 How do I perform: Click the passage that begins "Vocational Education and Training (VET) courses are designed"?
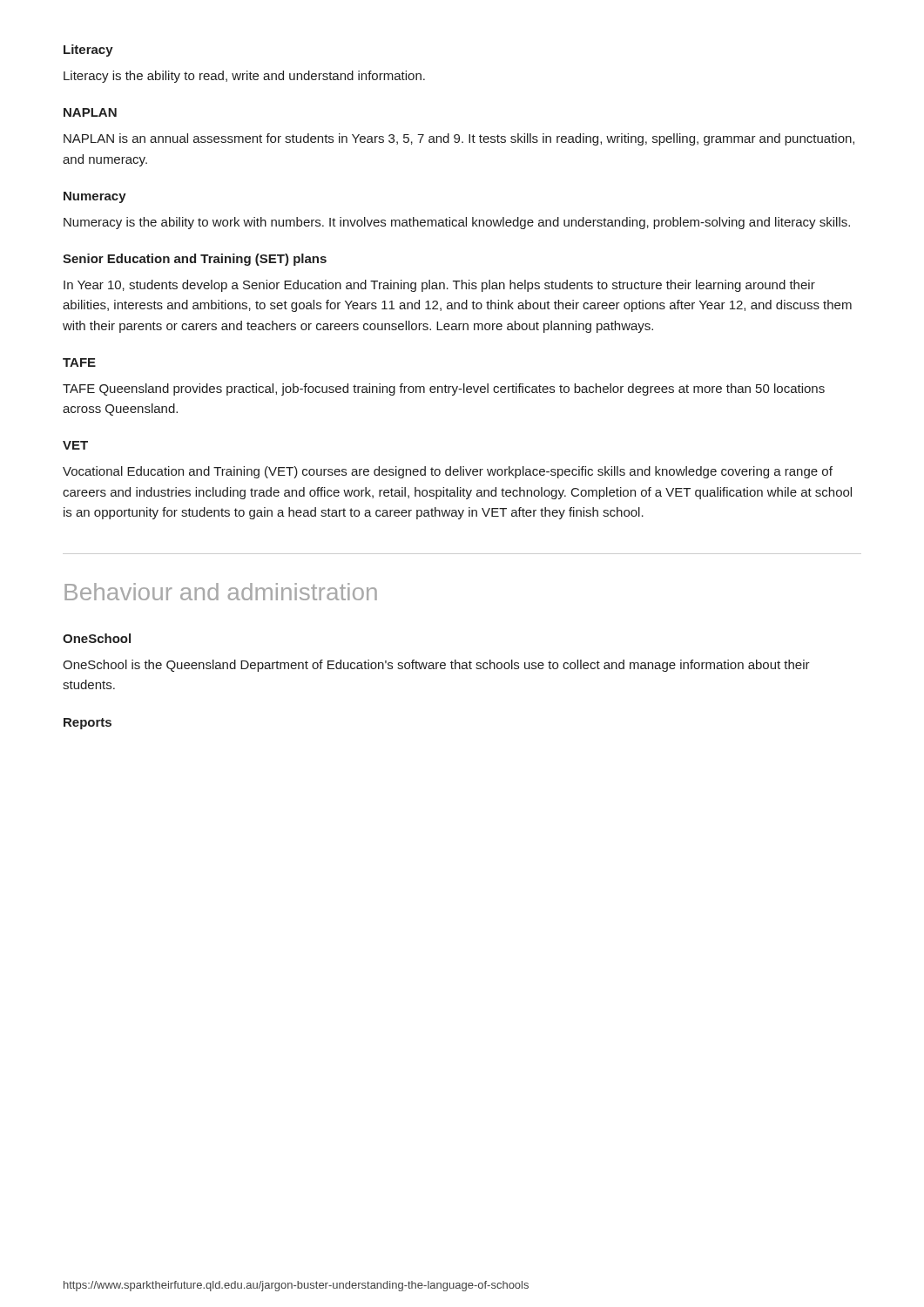458,491
